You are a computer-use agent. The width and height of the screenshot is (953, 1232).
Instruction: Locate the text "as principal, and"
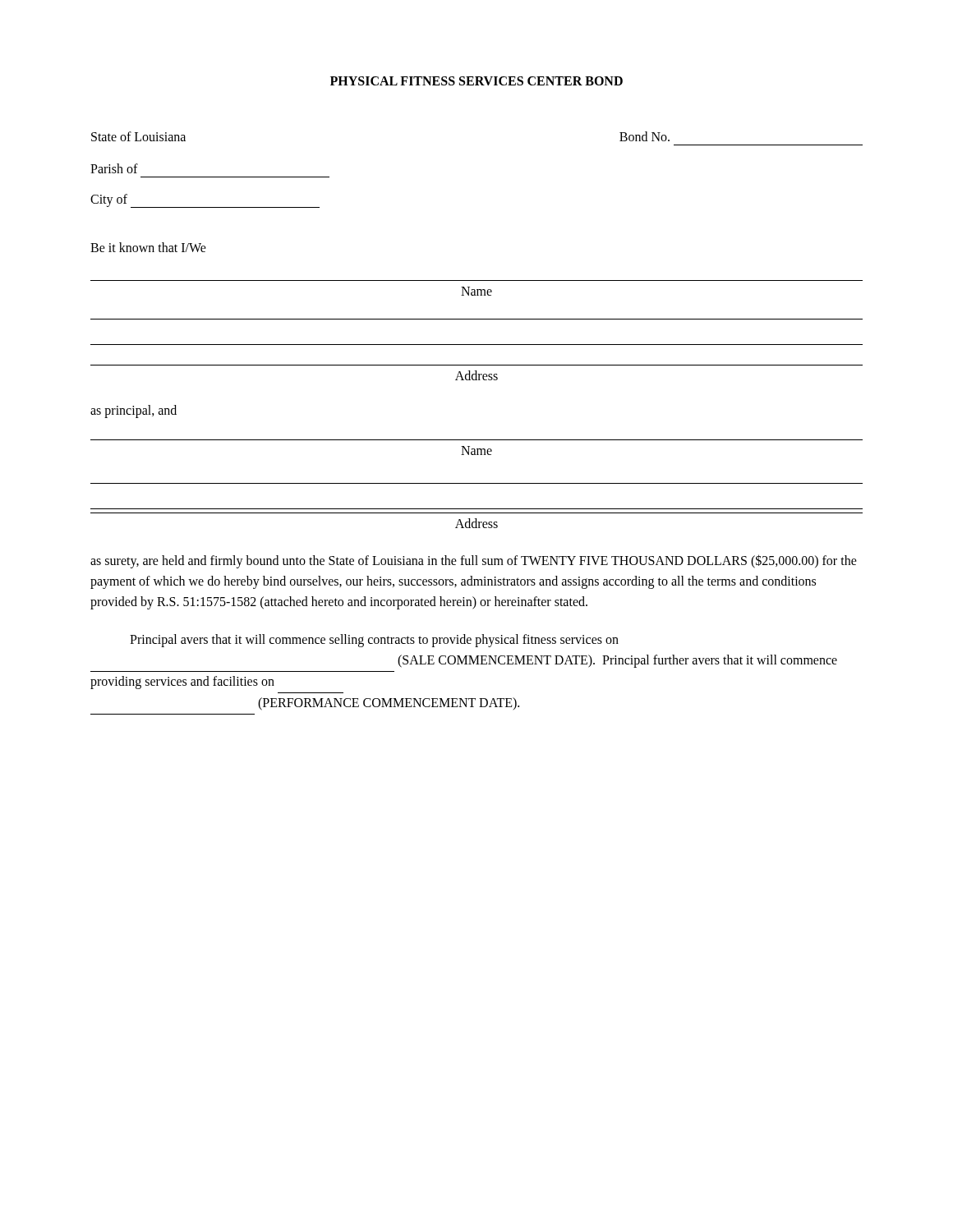[134, 410]
